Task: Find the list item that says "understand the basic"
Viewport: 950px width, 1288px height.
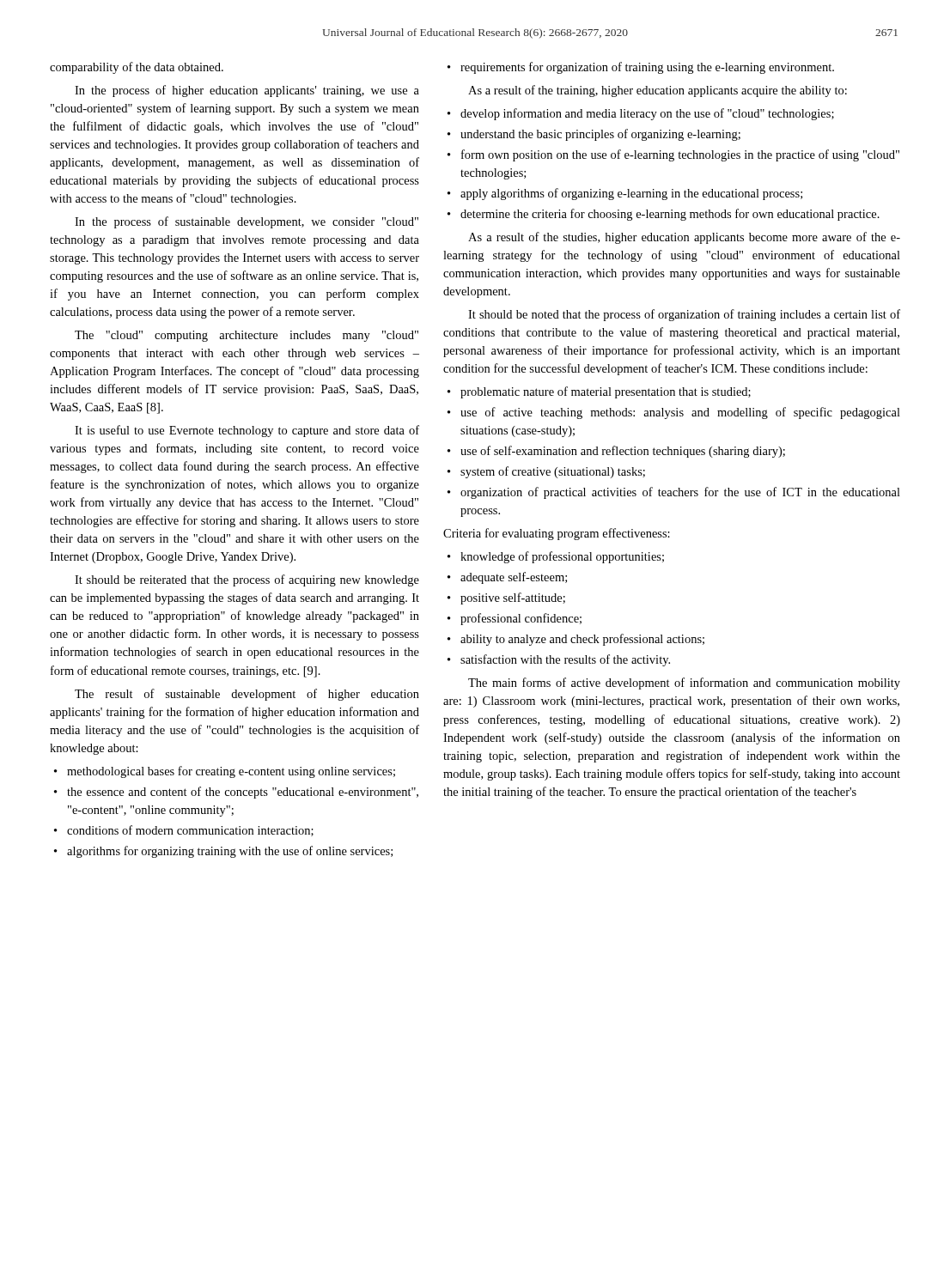Action: (x=601, y=134)
